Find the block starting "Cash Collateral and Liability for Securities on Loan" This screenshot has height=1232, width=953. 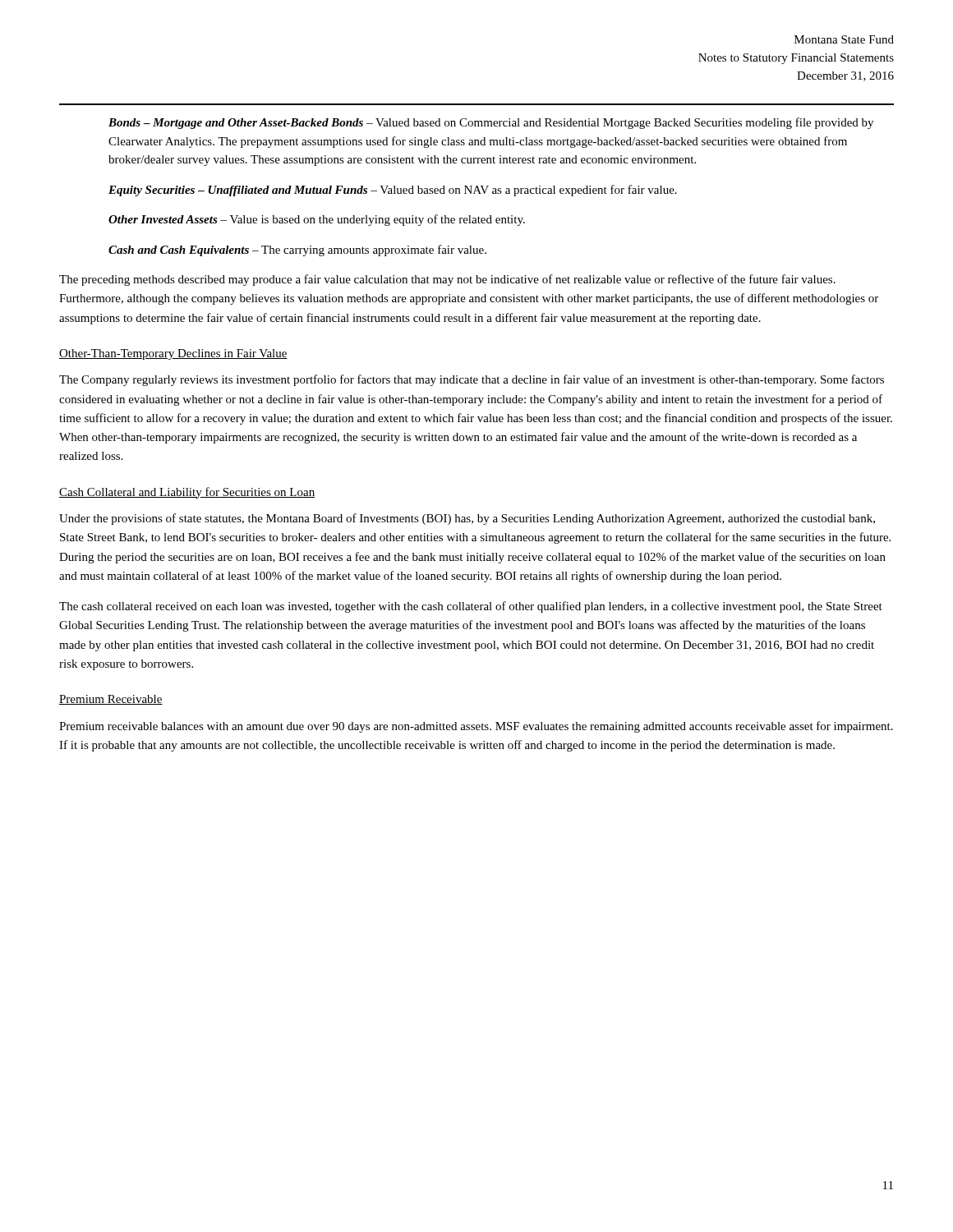pos(187,492)
